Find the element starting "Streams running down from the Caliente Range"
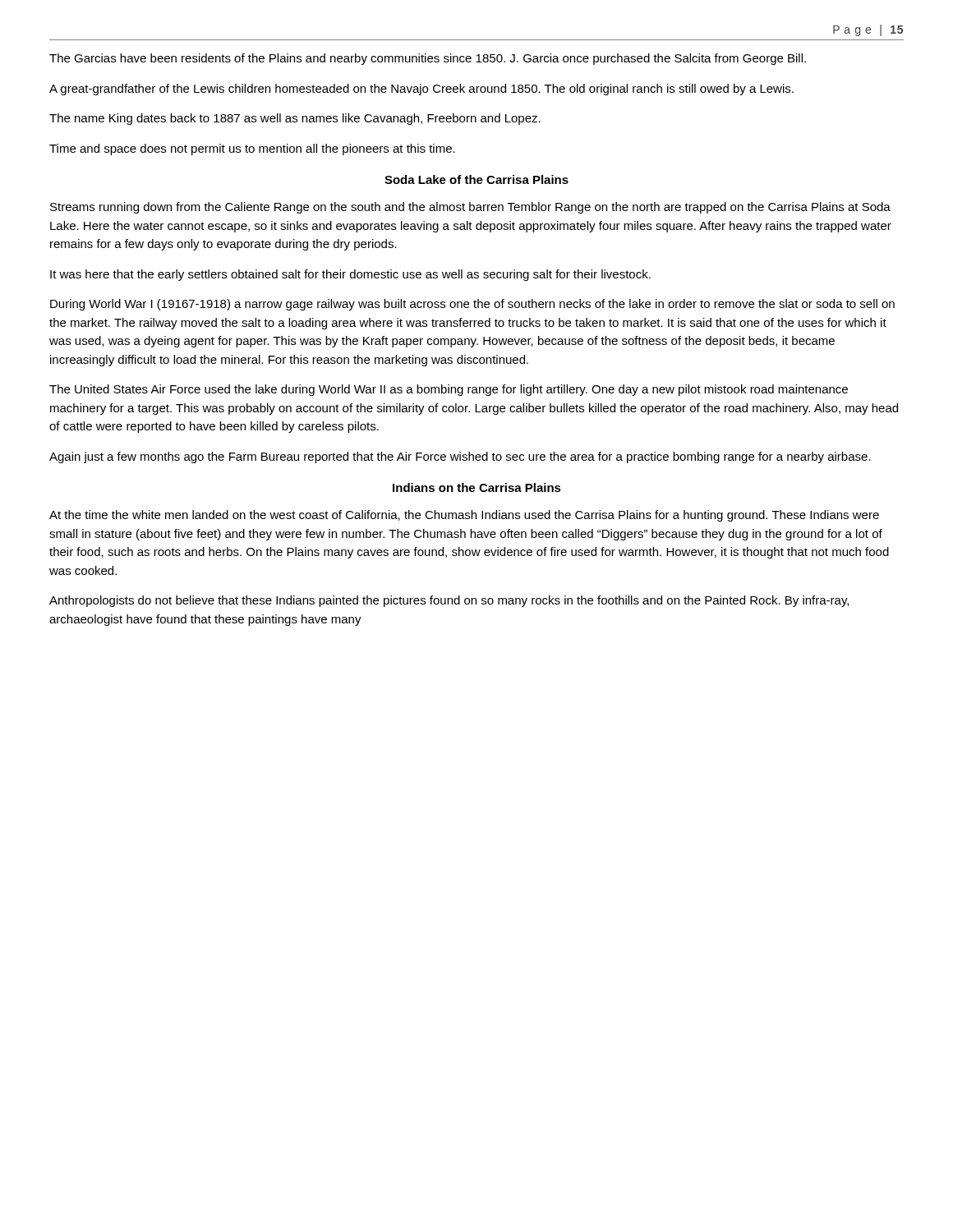953x1232 pixels. coord(470,225)
